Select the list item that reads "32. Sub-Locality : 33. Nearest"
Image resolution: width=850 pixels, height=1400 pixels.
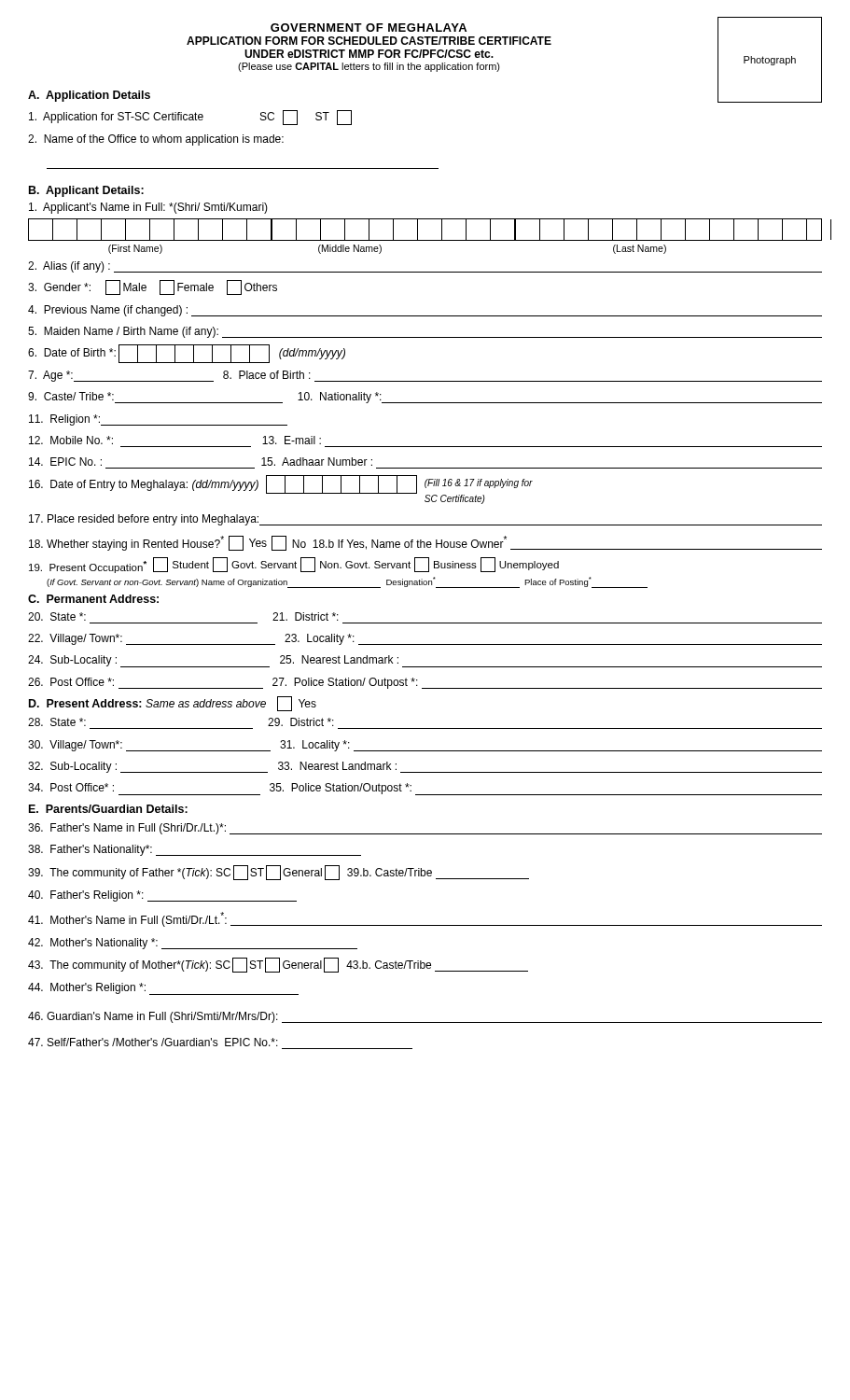point(425,766)
